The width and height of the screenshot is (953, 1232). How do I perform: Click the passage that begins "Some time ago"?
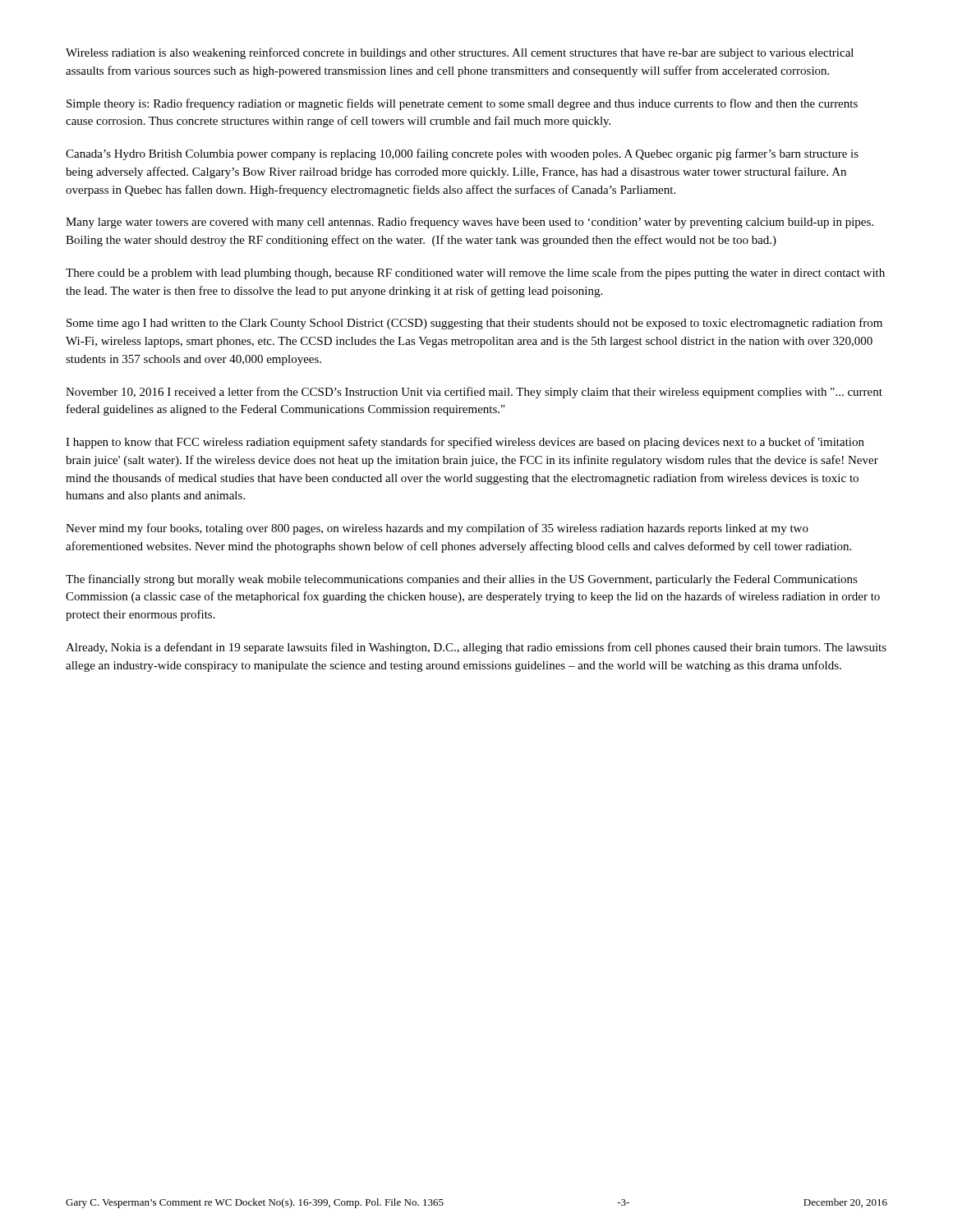[x=474, y=341]
